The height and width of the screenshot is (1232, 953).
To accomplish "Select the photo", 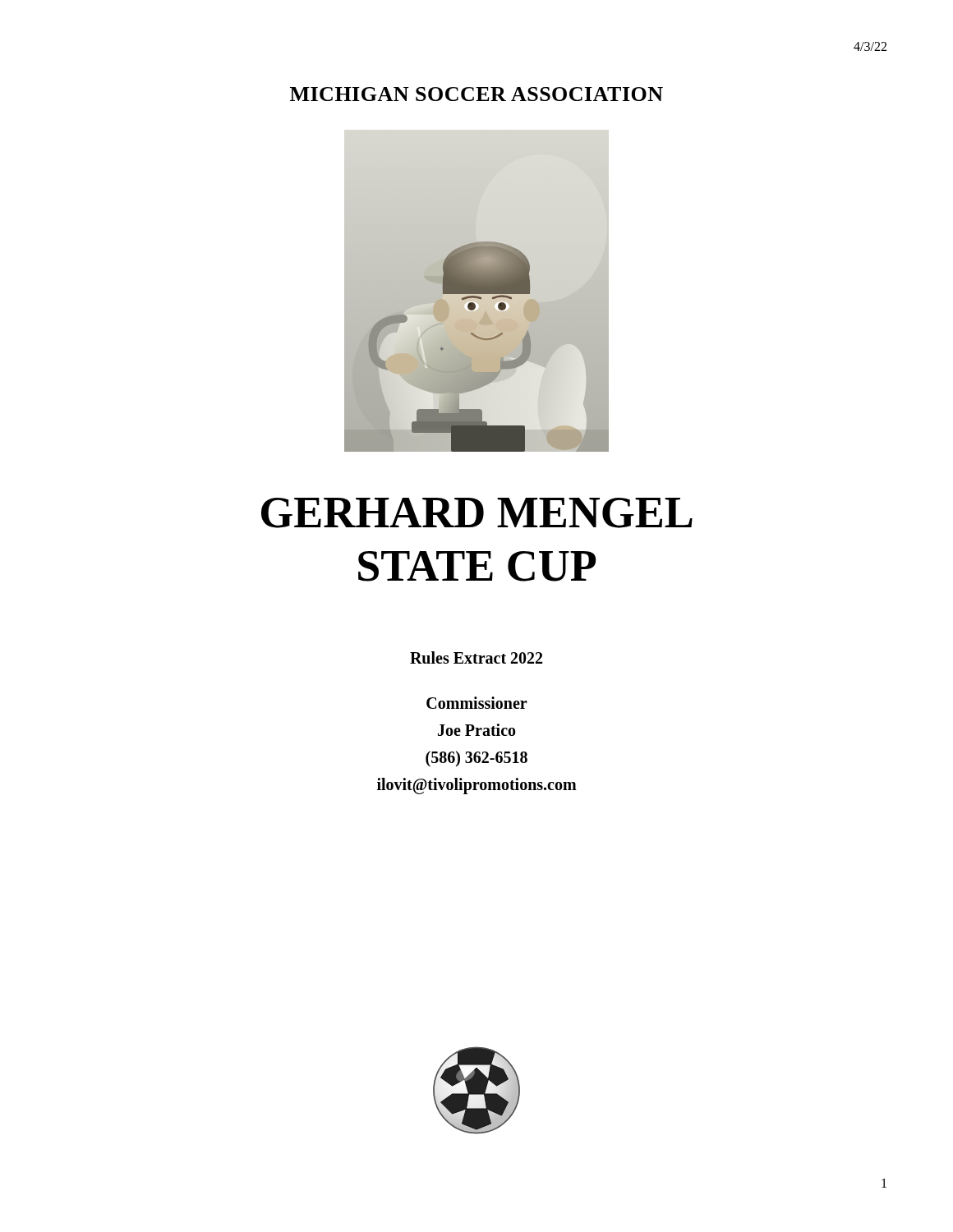I will click(476, 291).
